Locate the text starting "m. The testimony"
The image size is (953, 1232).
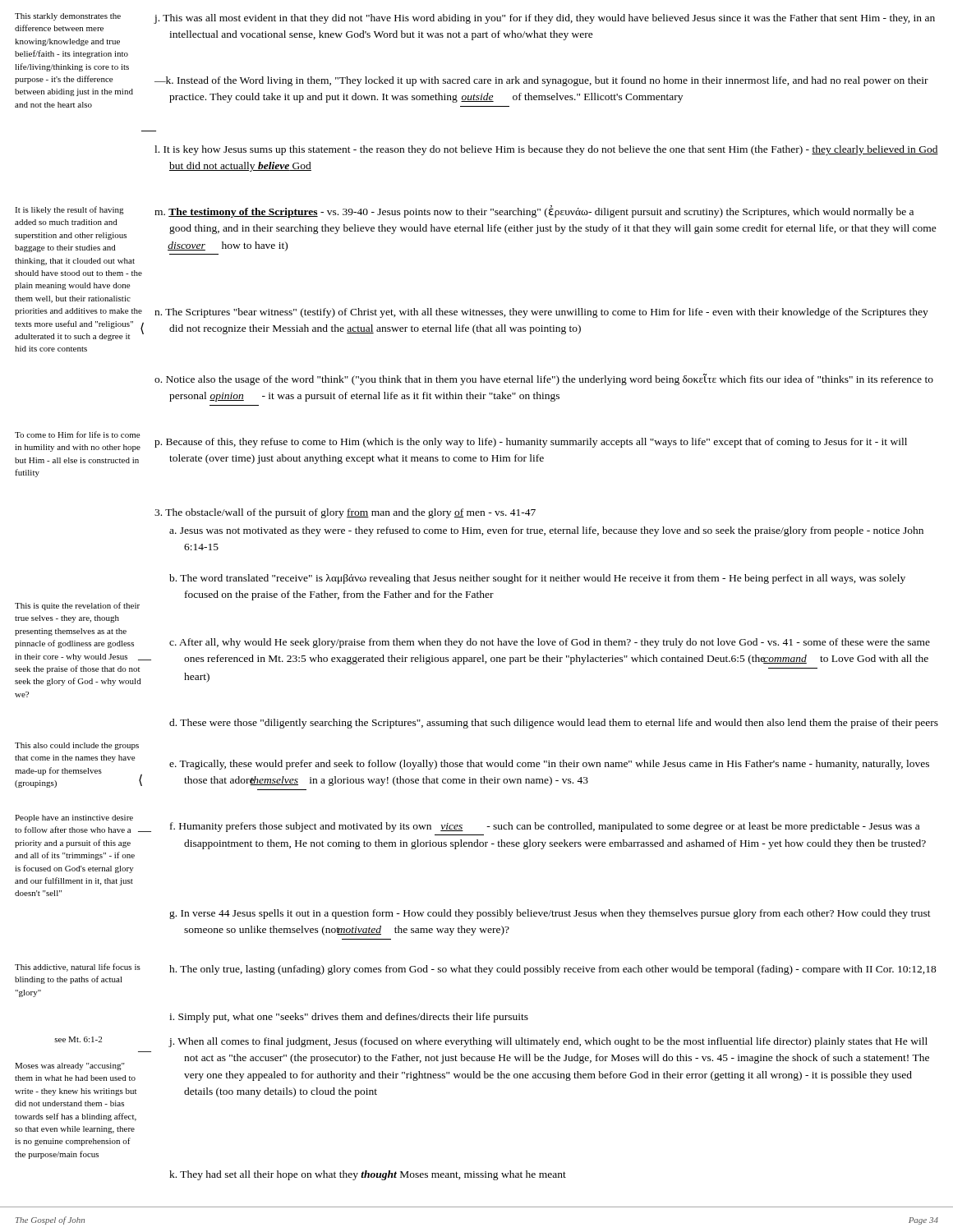tap(545, 230)
